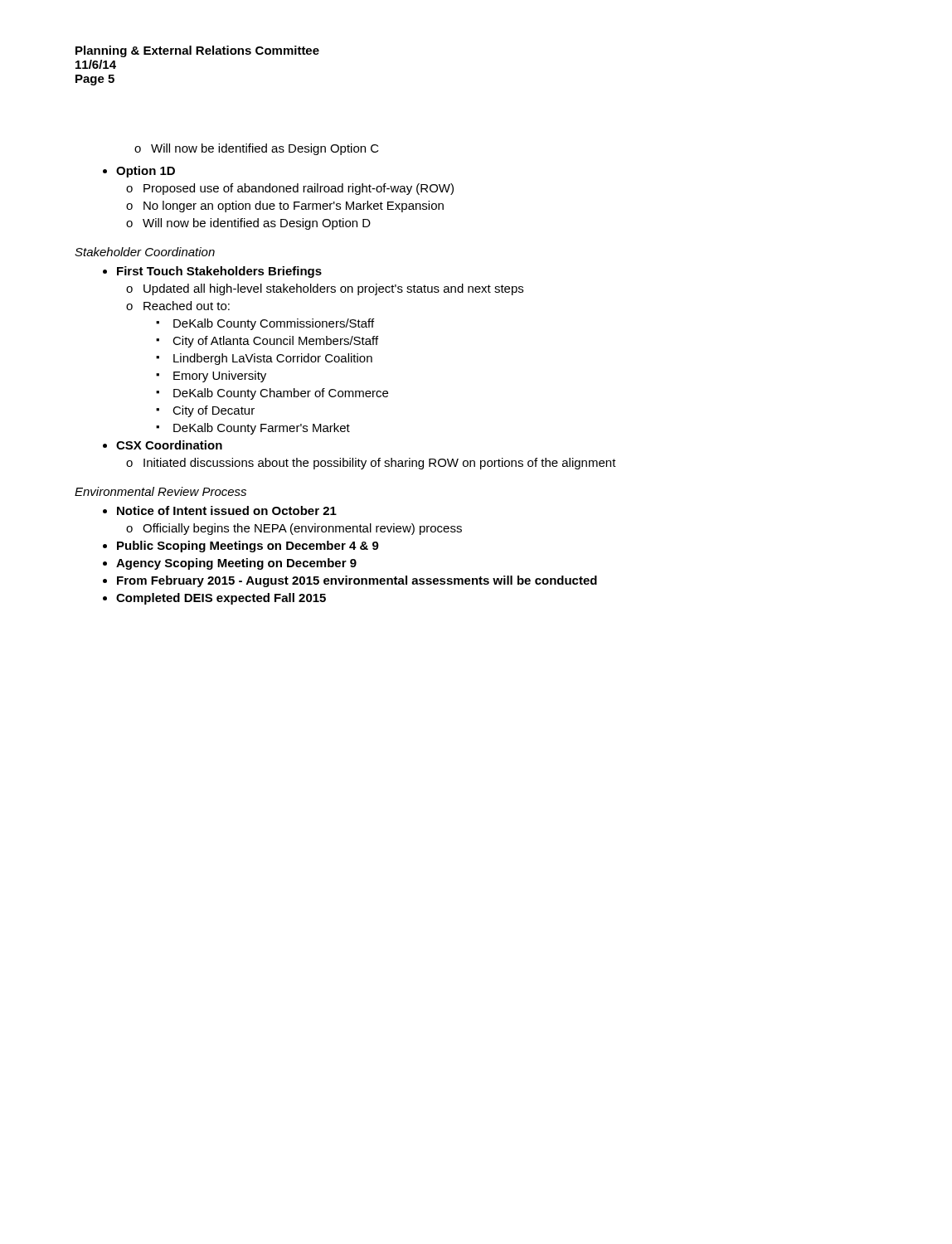The height and width of the screenshot is (1244, 952).
Task: Locate the passage starting "DeKalb County Commissioners/Staff"
Action: [x=273, y=323]
